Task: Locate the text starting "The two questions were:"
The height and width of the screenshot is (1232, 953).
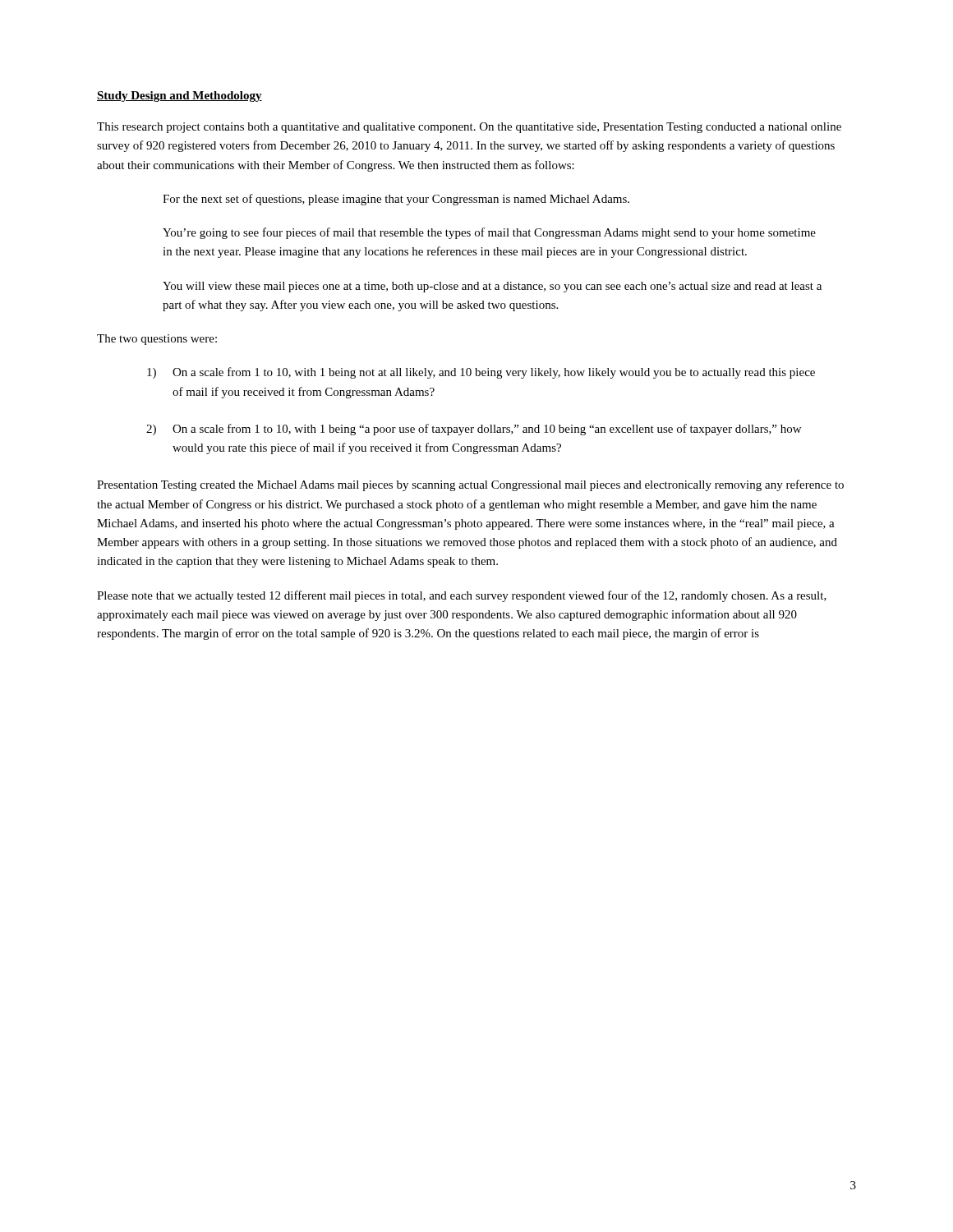Action: tap(157, 338)
